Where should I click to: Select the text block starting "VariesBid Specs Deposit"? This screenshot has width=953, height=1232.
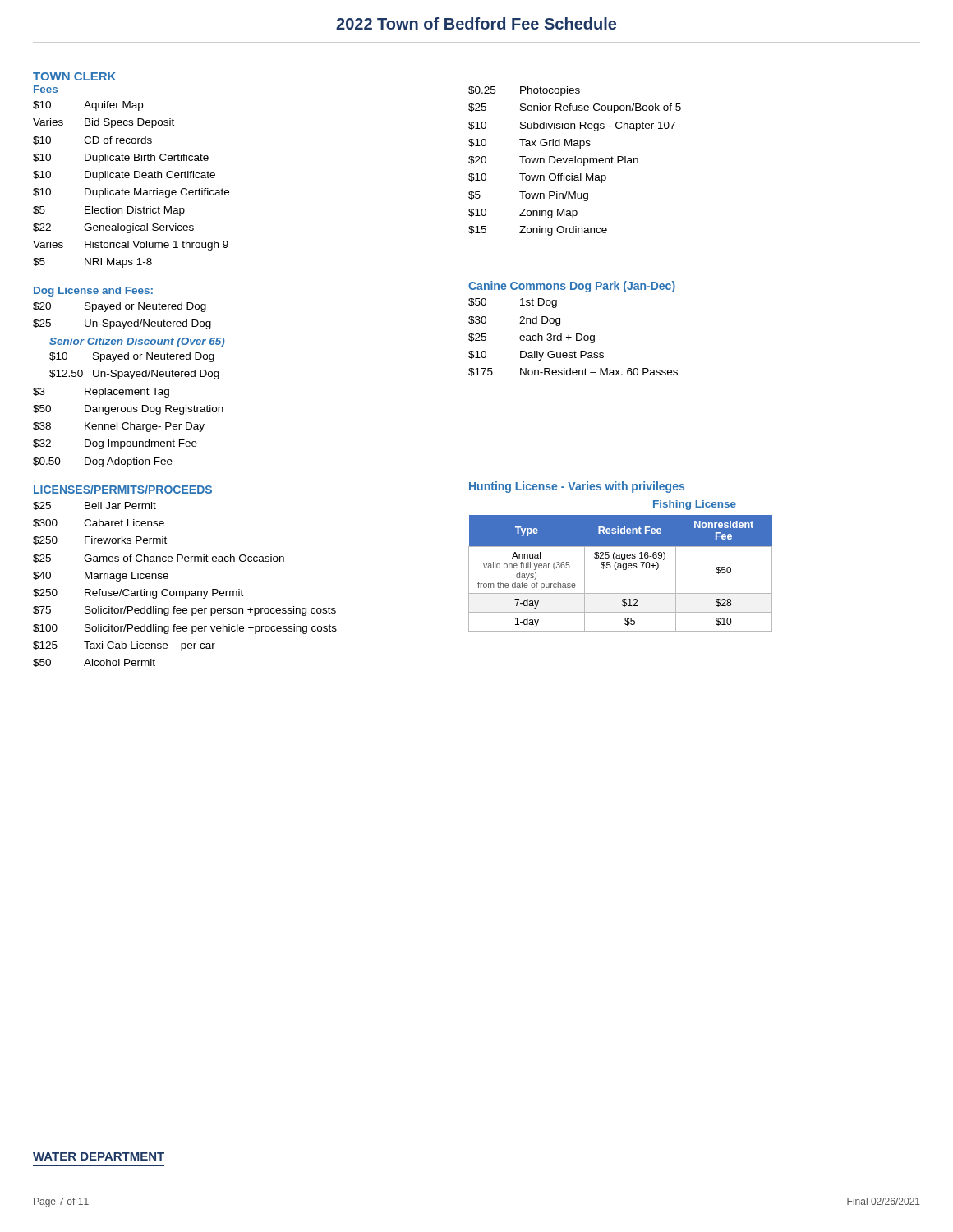(x=104, y=123)
